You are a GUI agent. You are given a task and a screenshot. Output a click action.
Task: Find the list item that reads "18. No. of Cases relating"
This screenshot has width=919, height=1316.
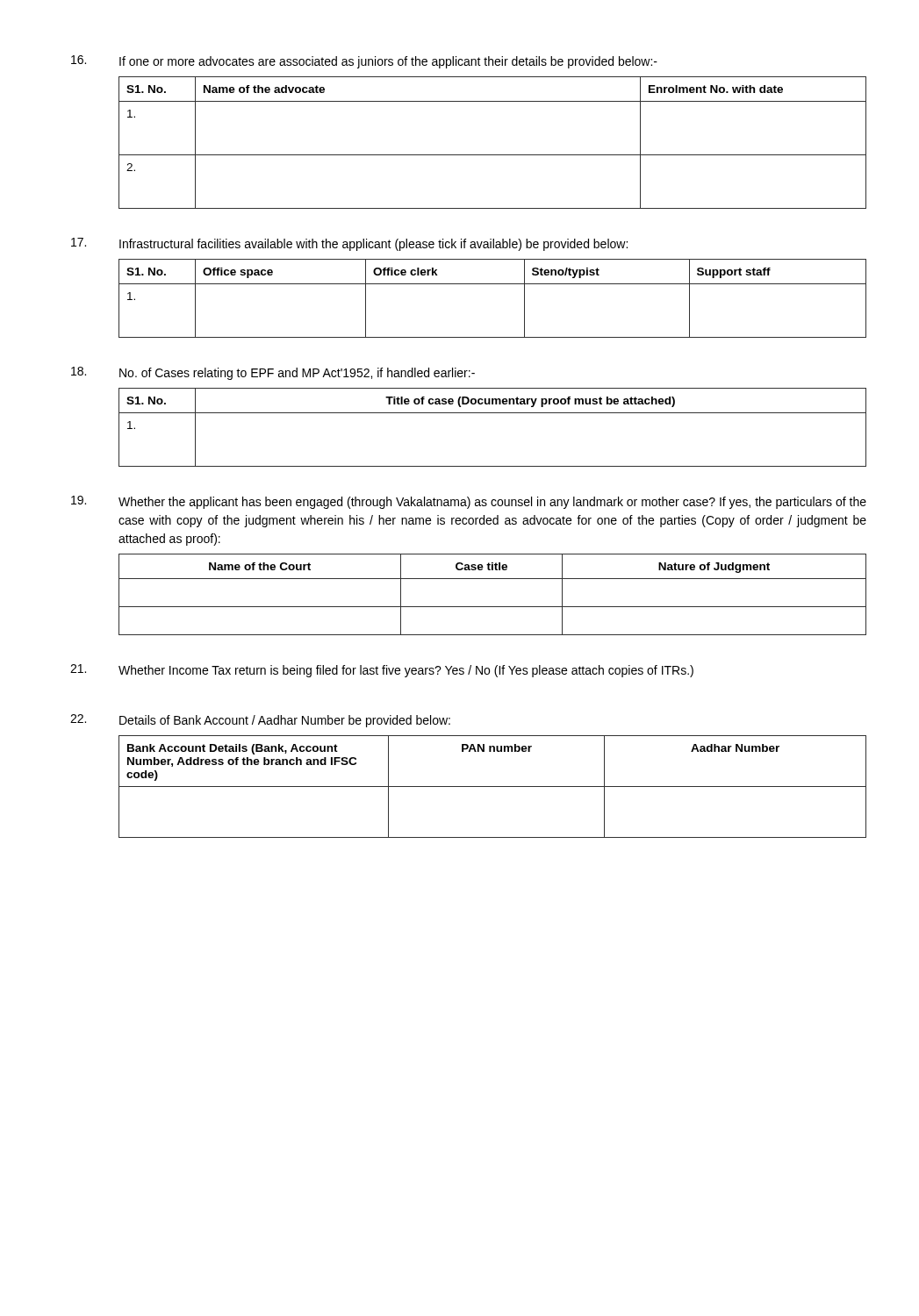point(468,415)
